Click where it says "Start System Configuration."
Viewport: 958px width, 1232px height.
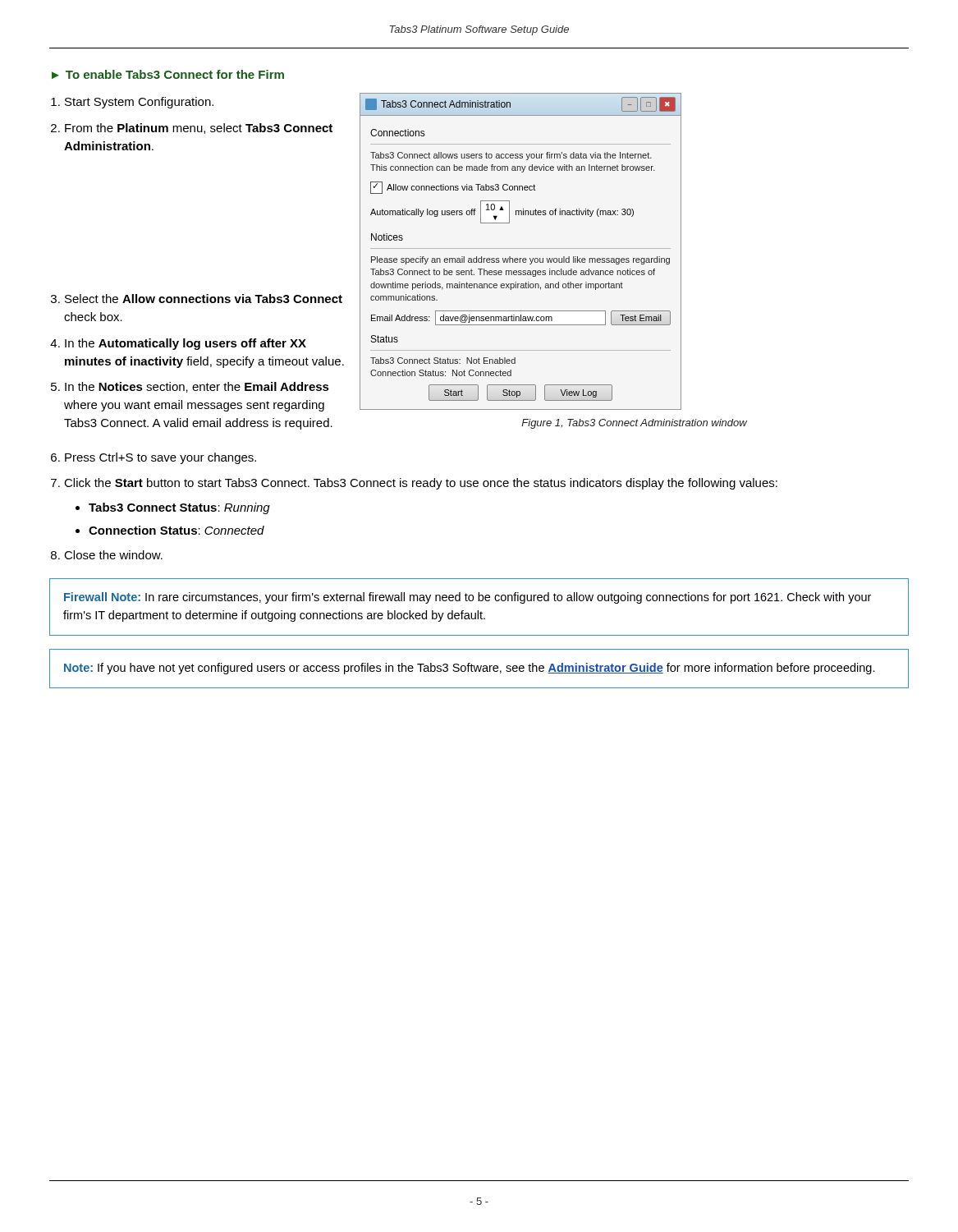pyautogui.click(x=139, y=101)
